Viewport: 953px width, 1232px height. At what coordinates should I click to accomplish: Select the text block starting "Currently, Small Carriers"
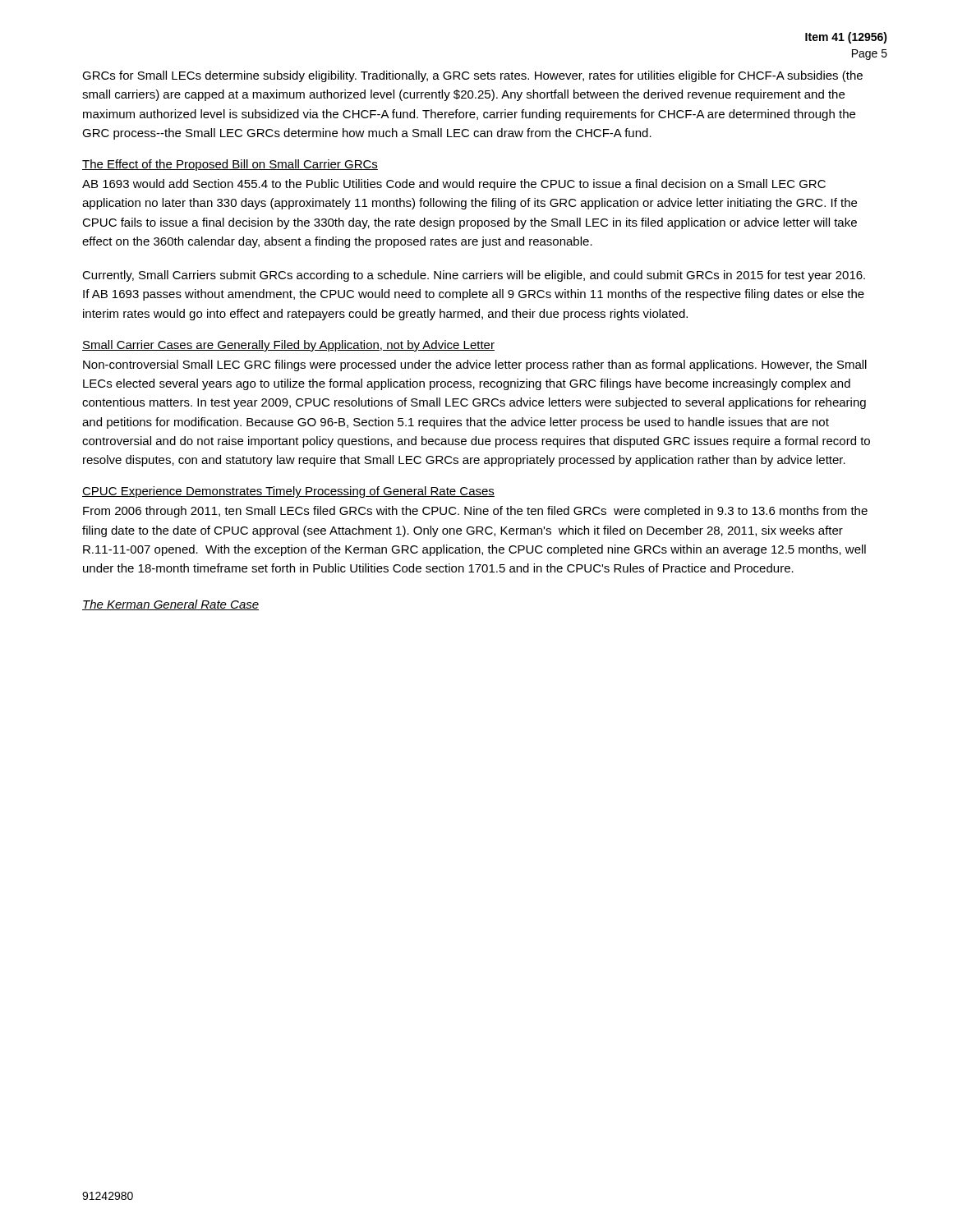(474, 294)
